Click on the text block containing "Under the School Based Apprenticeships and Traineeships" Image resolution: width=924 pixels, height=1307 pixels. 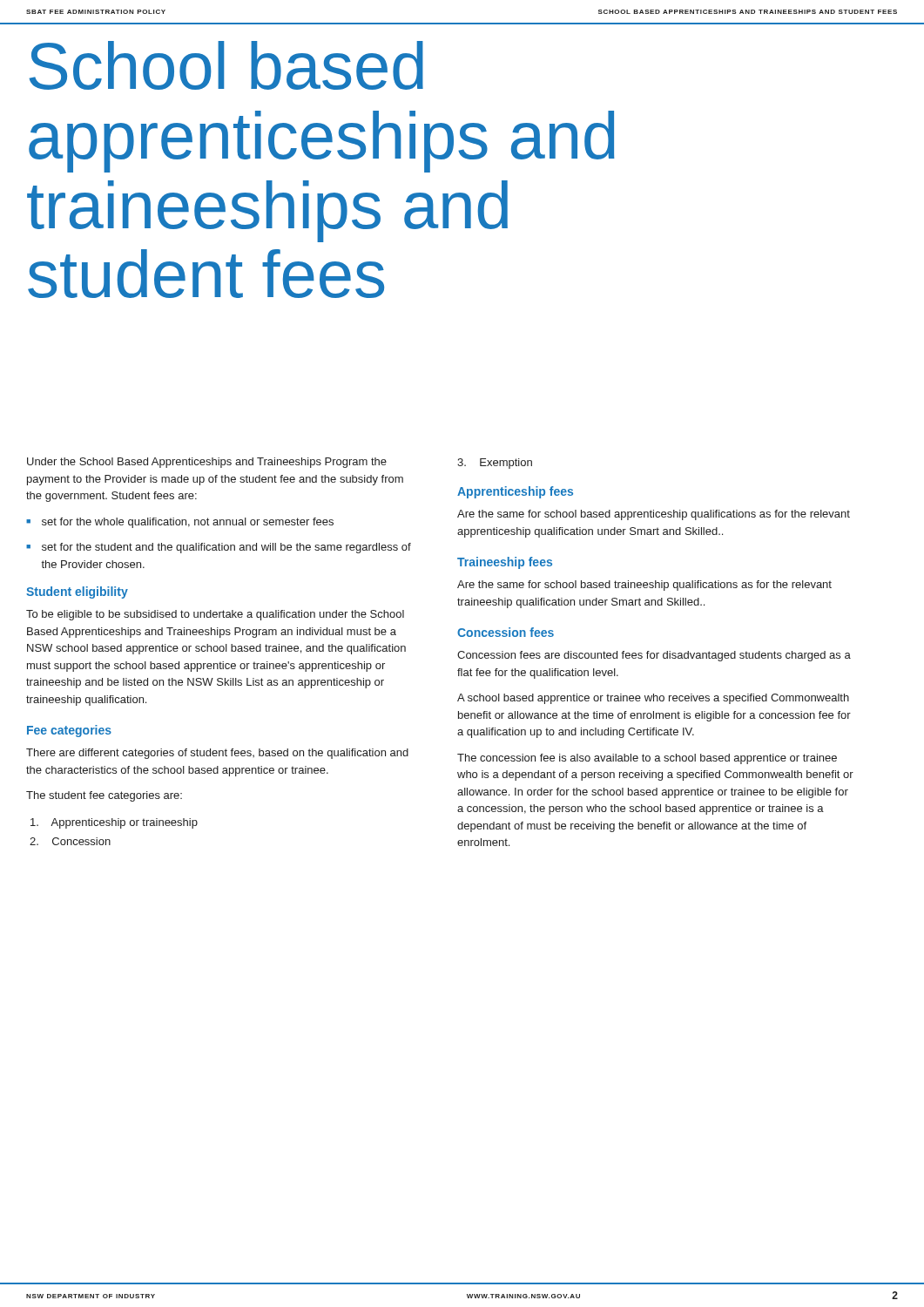click(224, 479)
